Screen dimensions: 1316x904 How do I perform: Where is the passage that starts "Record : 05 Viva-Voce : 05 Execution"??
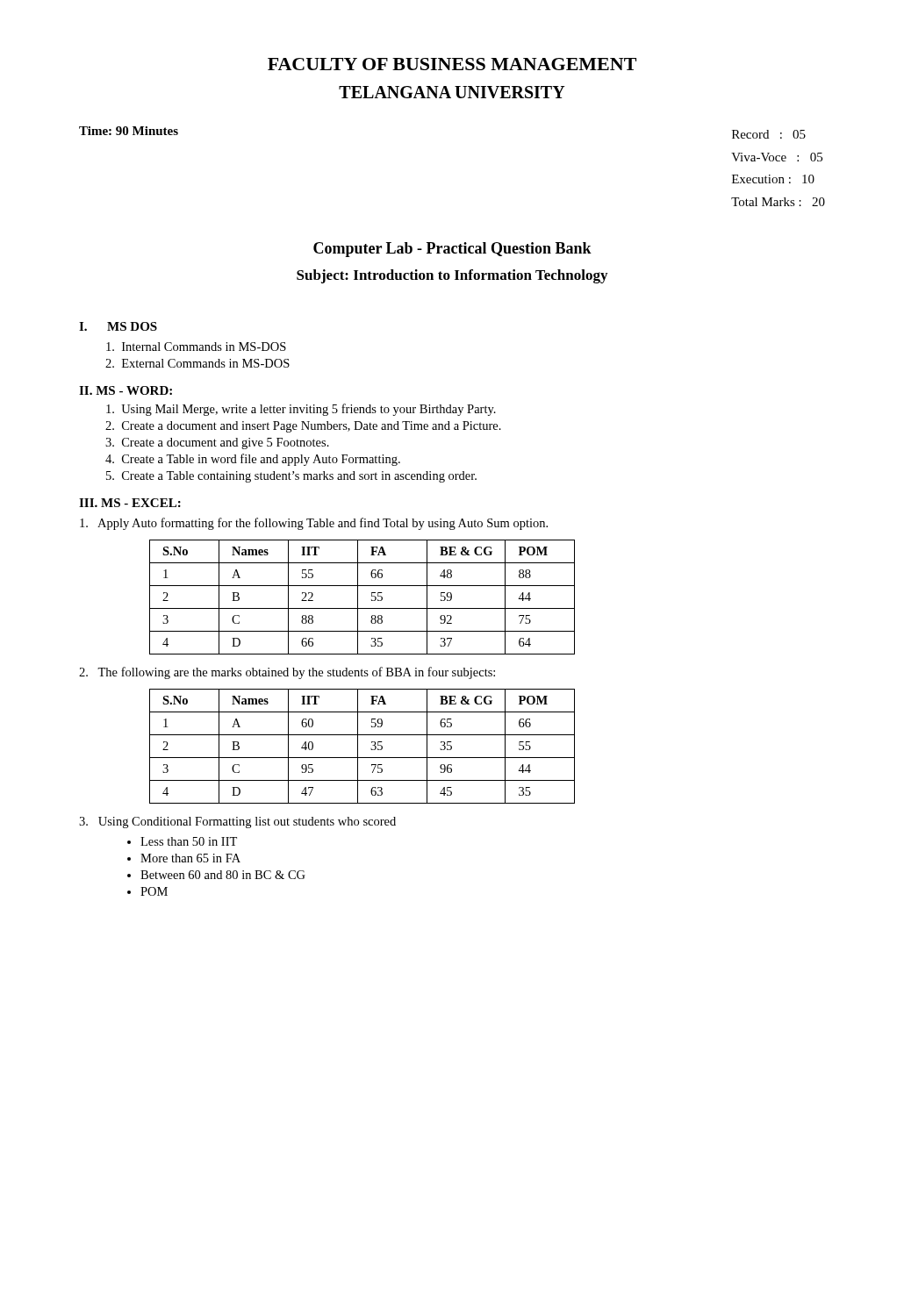pyautogui.click(x=778, y=168)
